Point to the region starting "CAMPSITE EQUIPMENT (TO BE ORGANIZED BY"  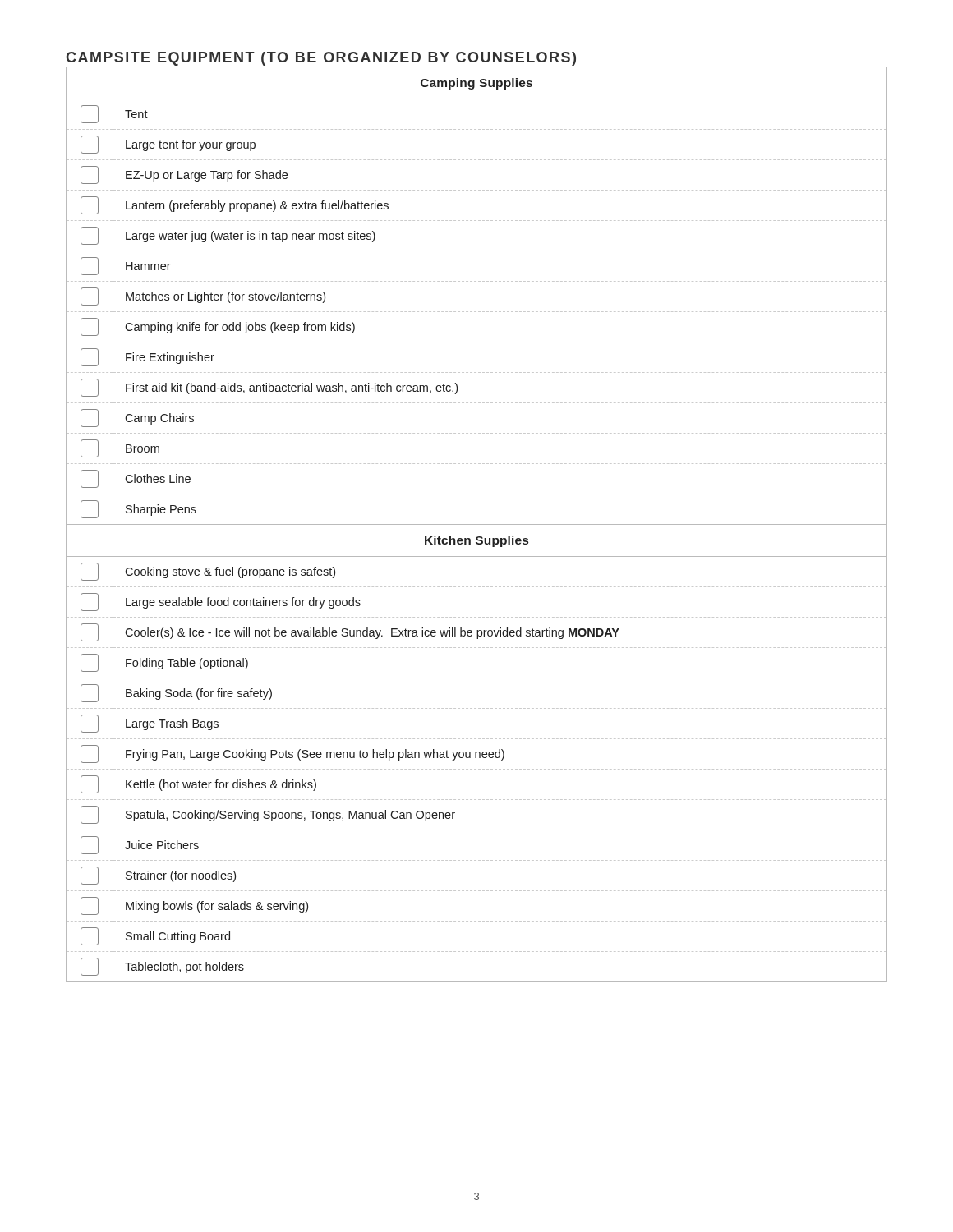[322, 57]
